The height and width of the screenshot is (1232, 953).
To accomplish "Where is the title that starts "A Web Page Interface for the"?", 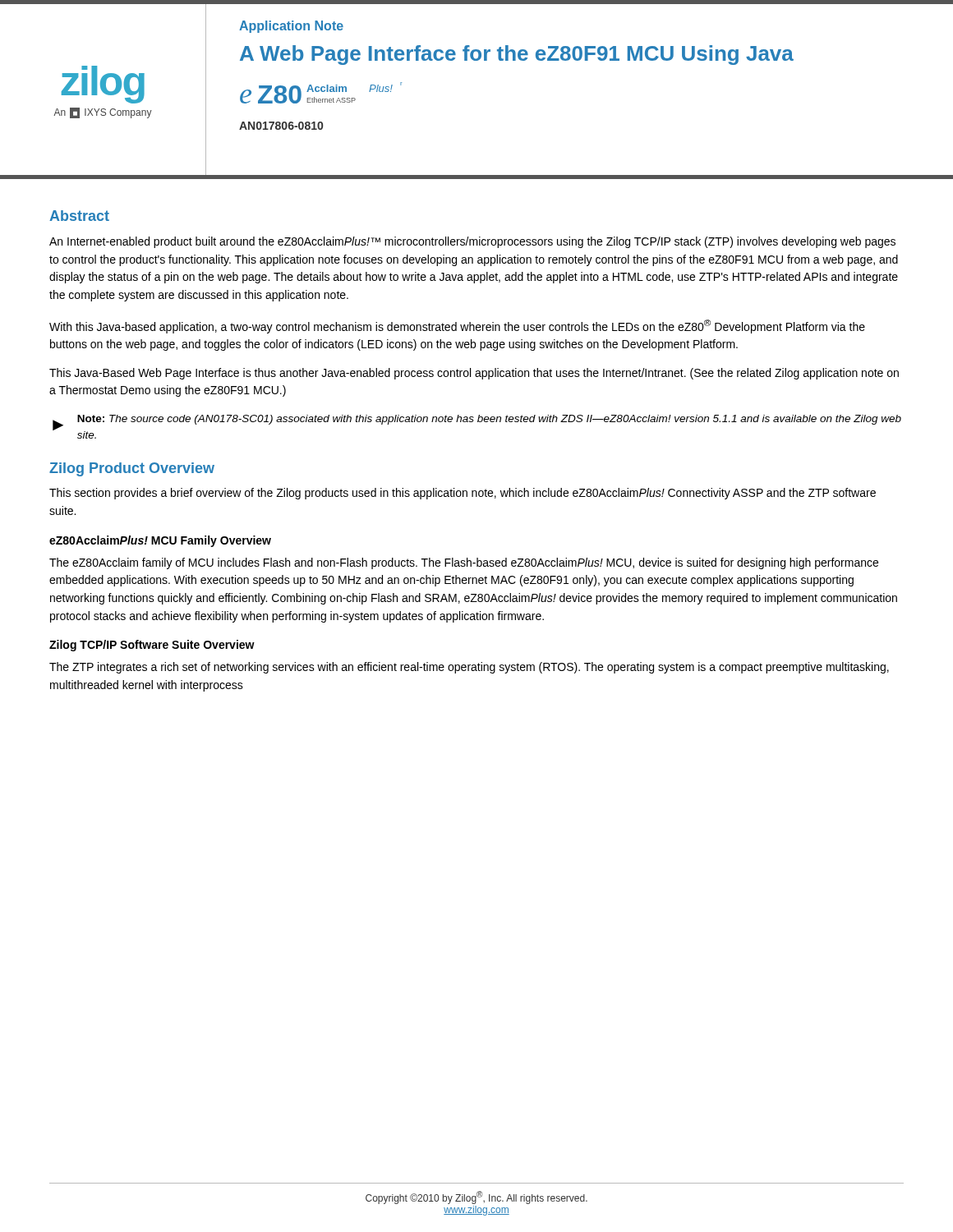I will pyautogui.click(x=516, y=53).
